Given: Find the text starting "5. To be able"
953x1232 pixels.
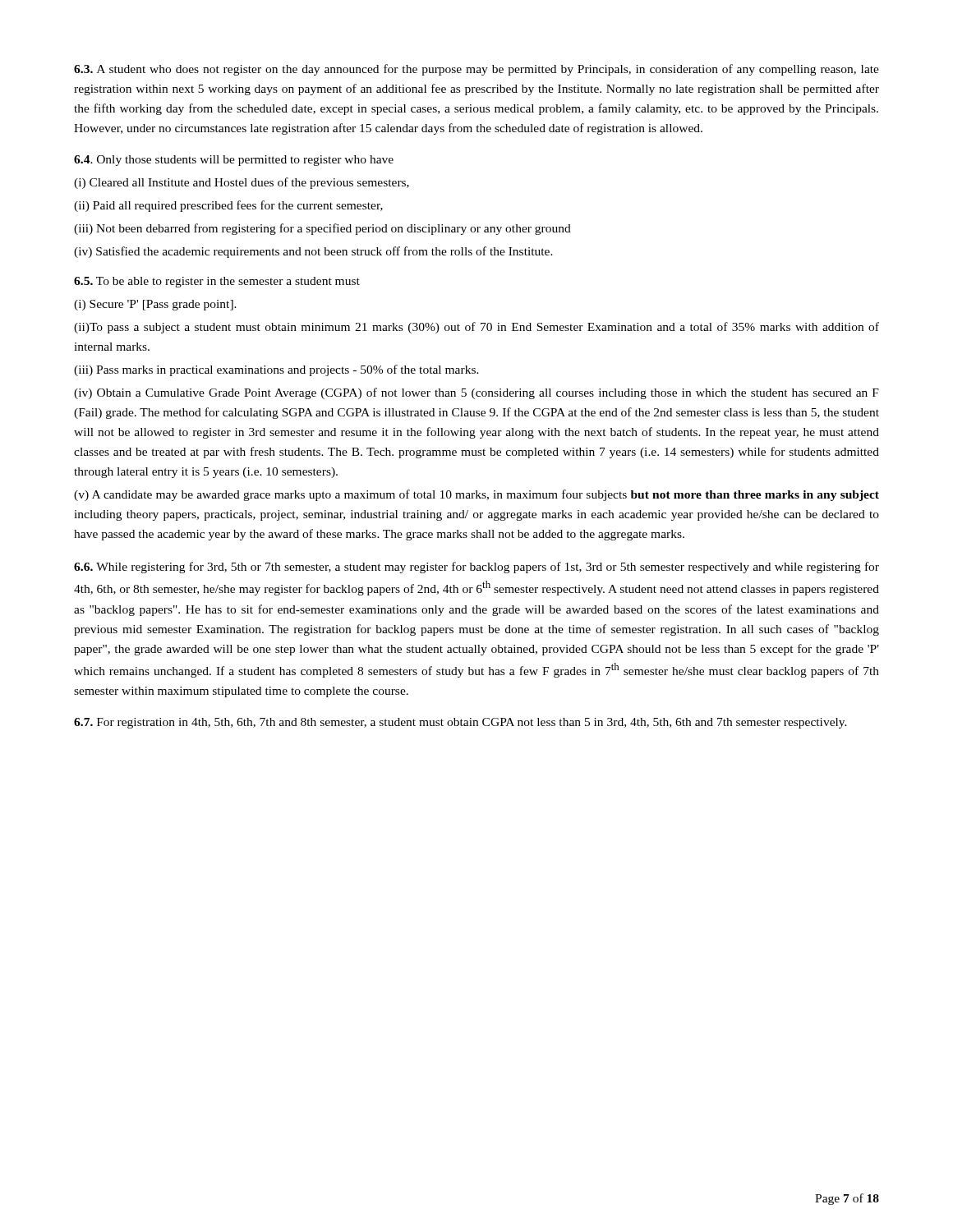Looking at the screenshot, I should tap(217, 282).
